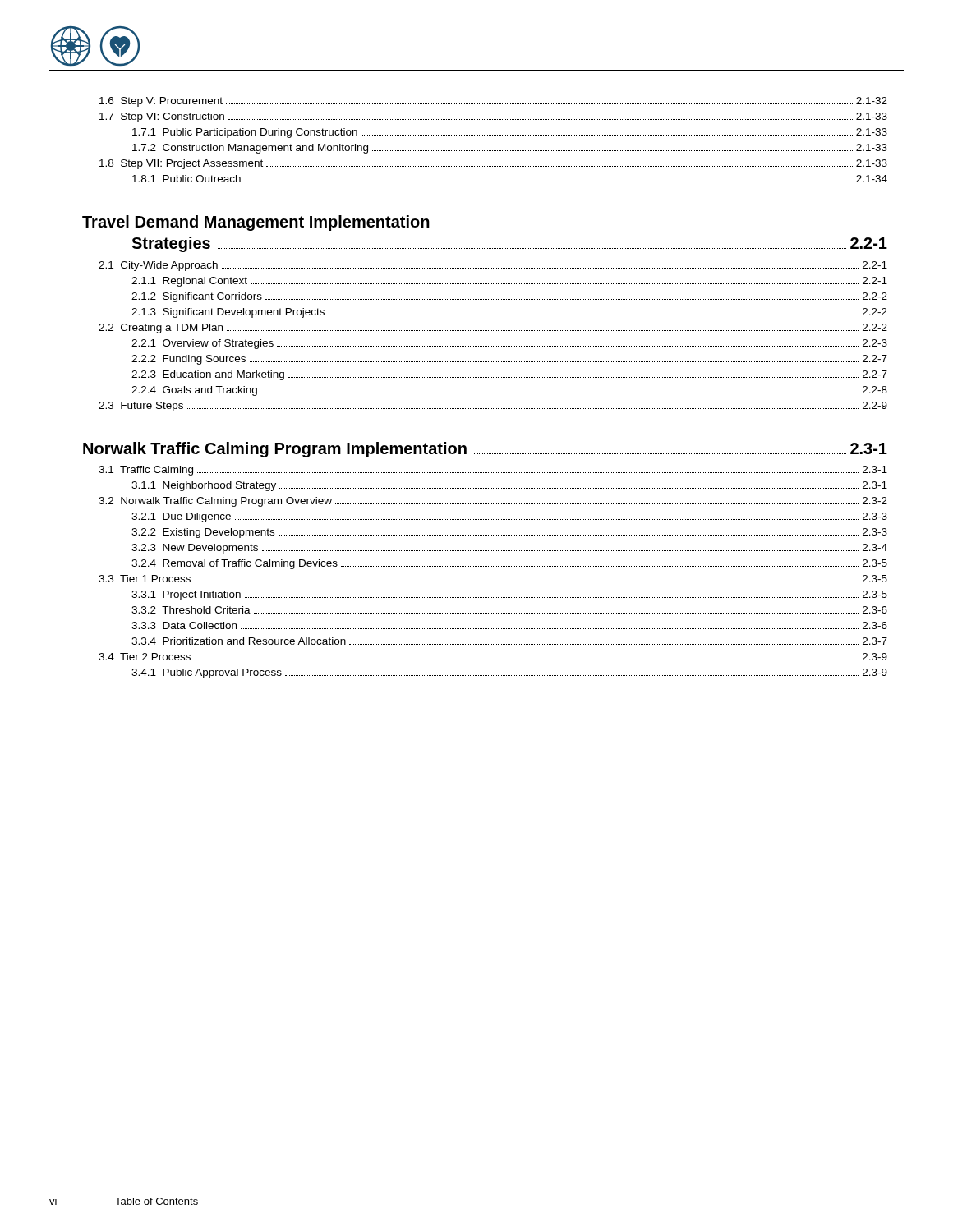Viewport: 953px width, 1232px height.
Task: Where does it say "2.1.3 Significant Development Projects 2.2-2"?
Action: tap(509, 312)
